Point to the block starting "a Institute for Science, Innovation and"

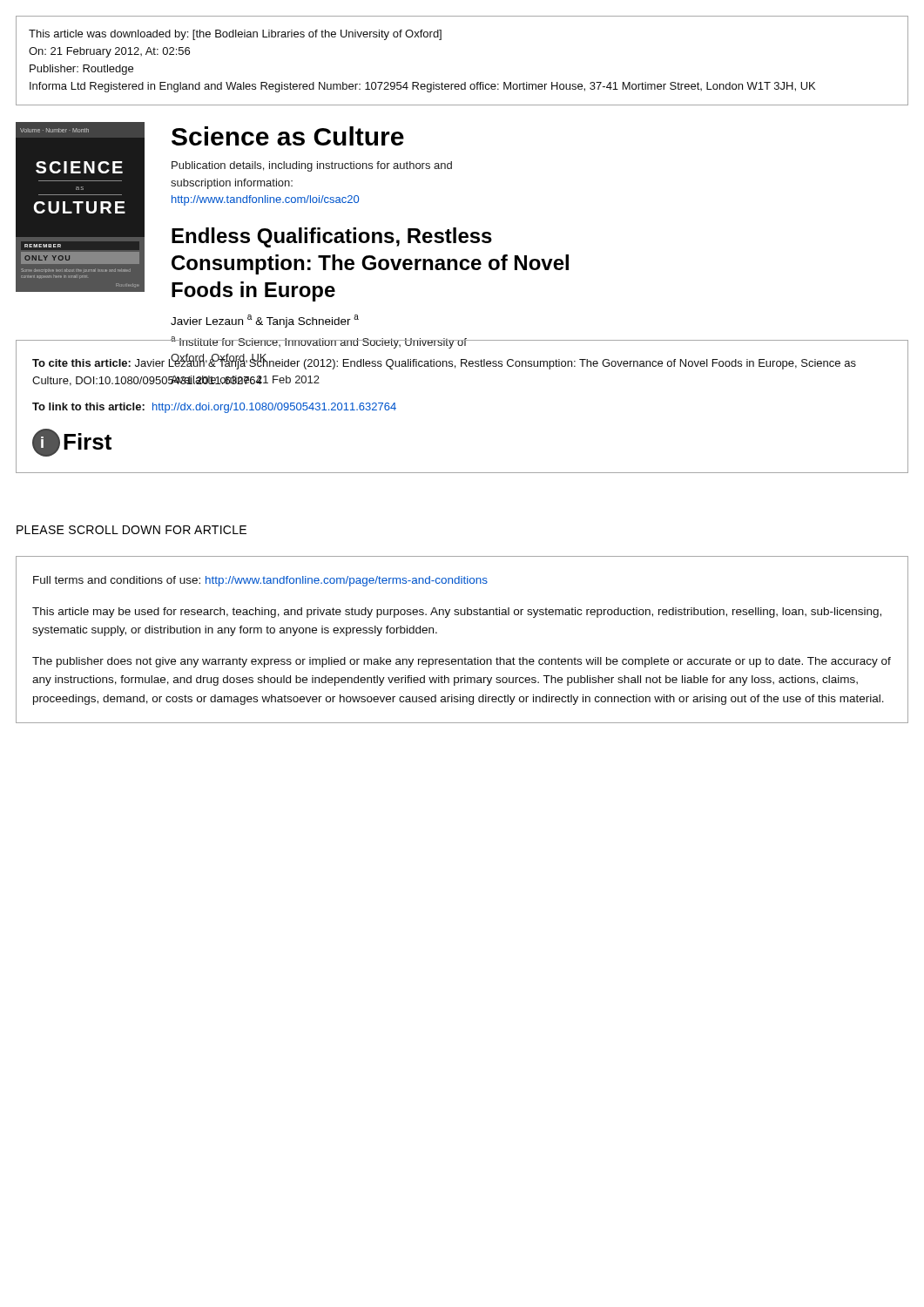(x=319, y=349)
